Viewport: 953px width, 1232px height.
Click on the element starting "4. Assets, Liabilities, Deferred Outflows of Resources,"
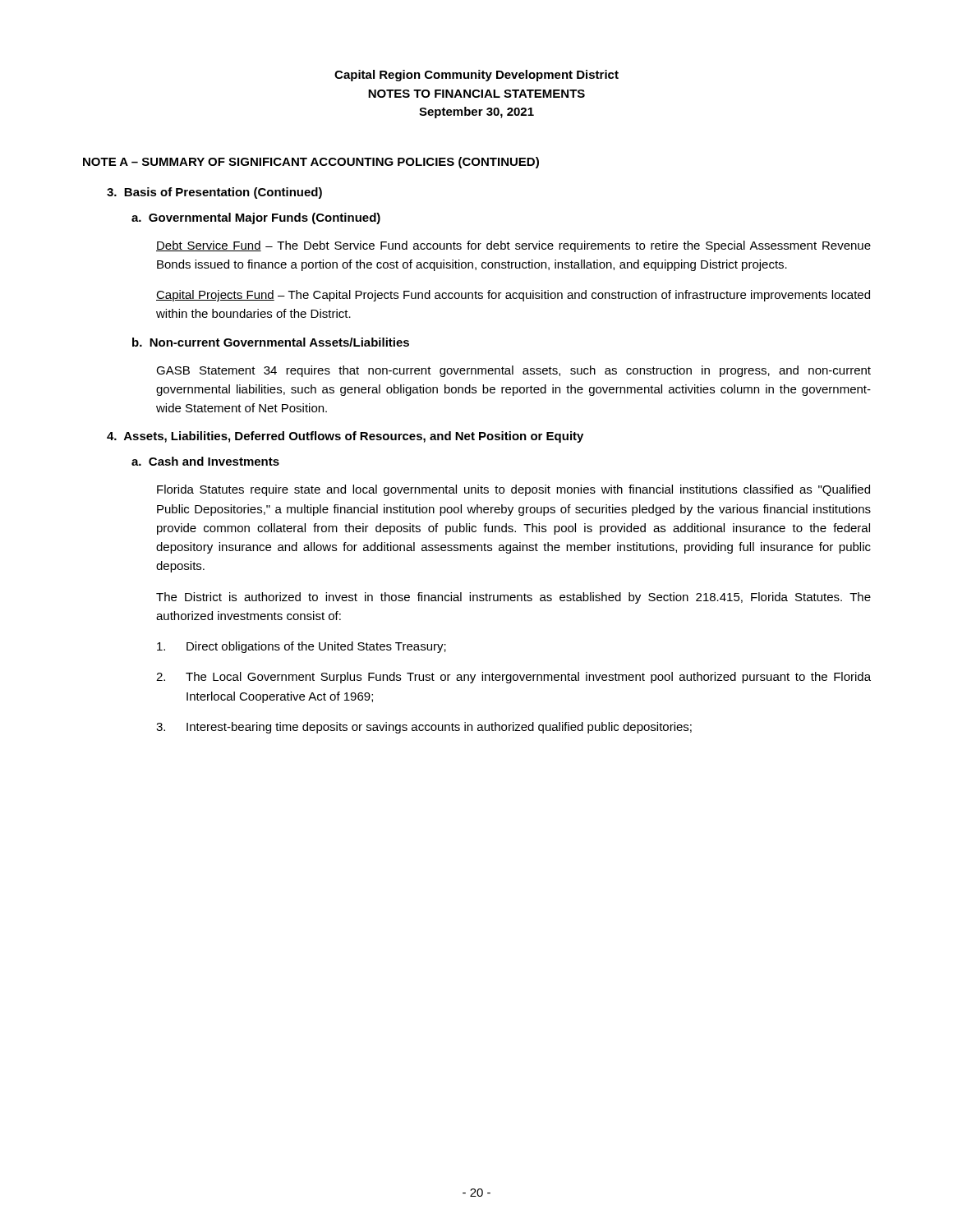pyautogui.click(x=345, y=436)
